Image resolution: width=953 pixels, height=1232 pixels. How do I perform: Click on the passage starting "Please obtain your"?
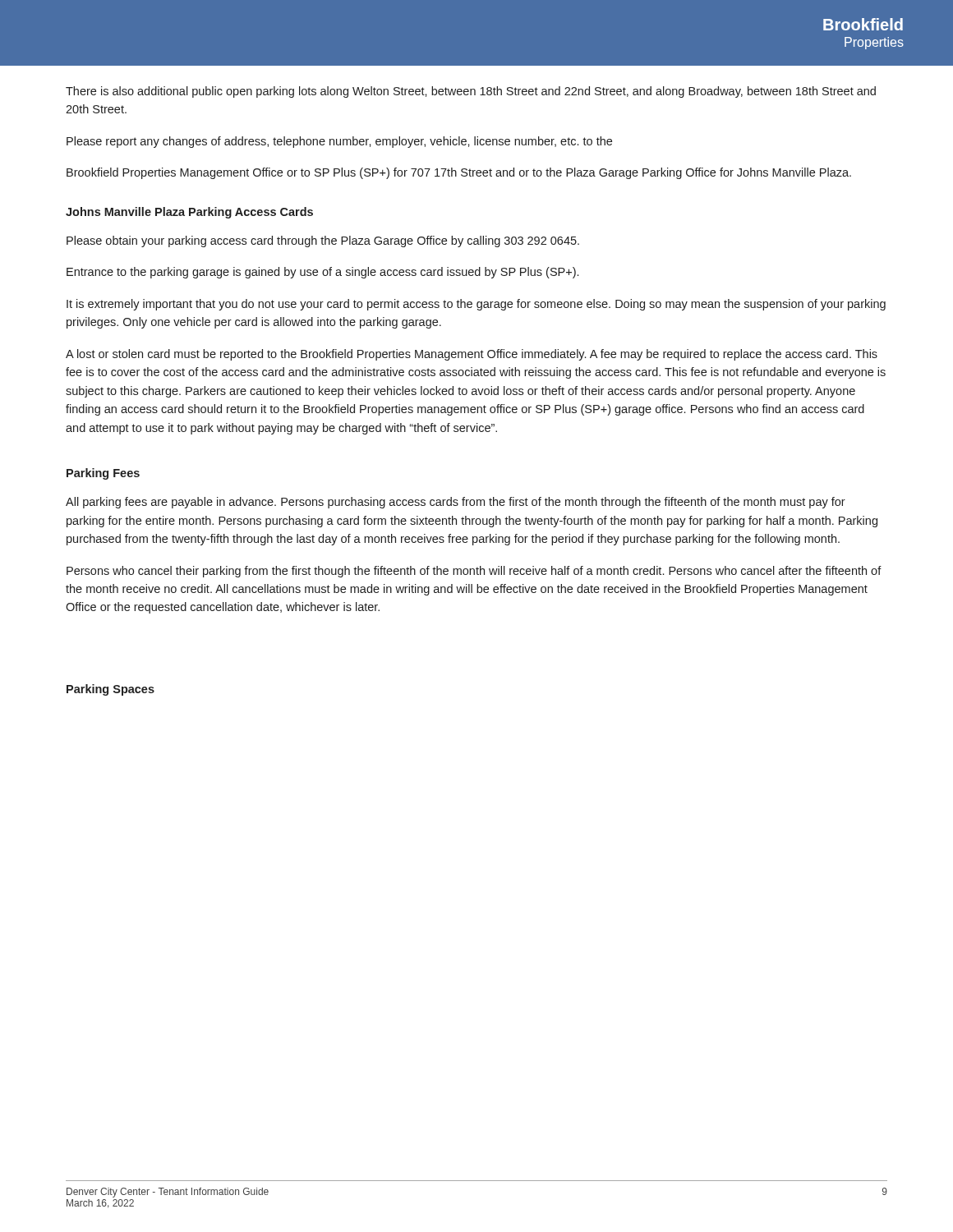(323, 241)
